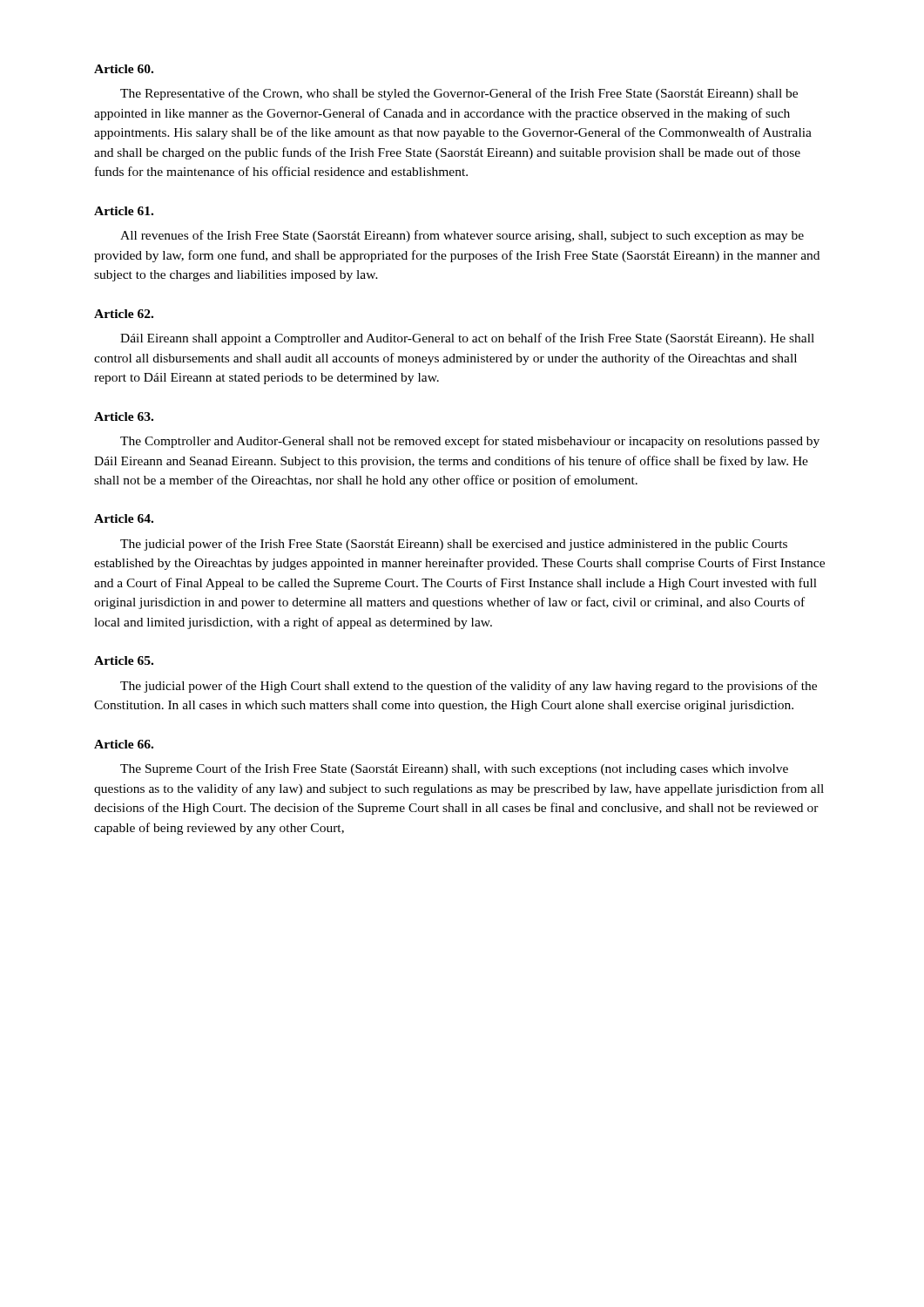Viewport: 924px width, 1307px height.
Task: Point to the block starting "Article 61."
Action: 124,210
